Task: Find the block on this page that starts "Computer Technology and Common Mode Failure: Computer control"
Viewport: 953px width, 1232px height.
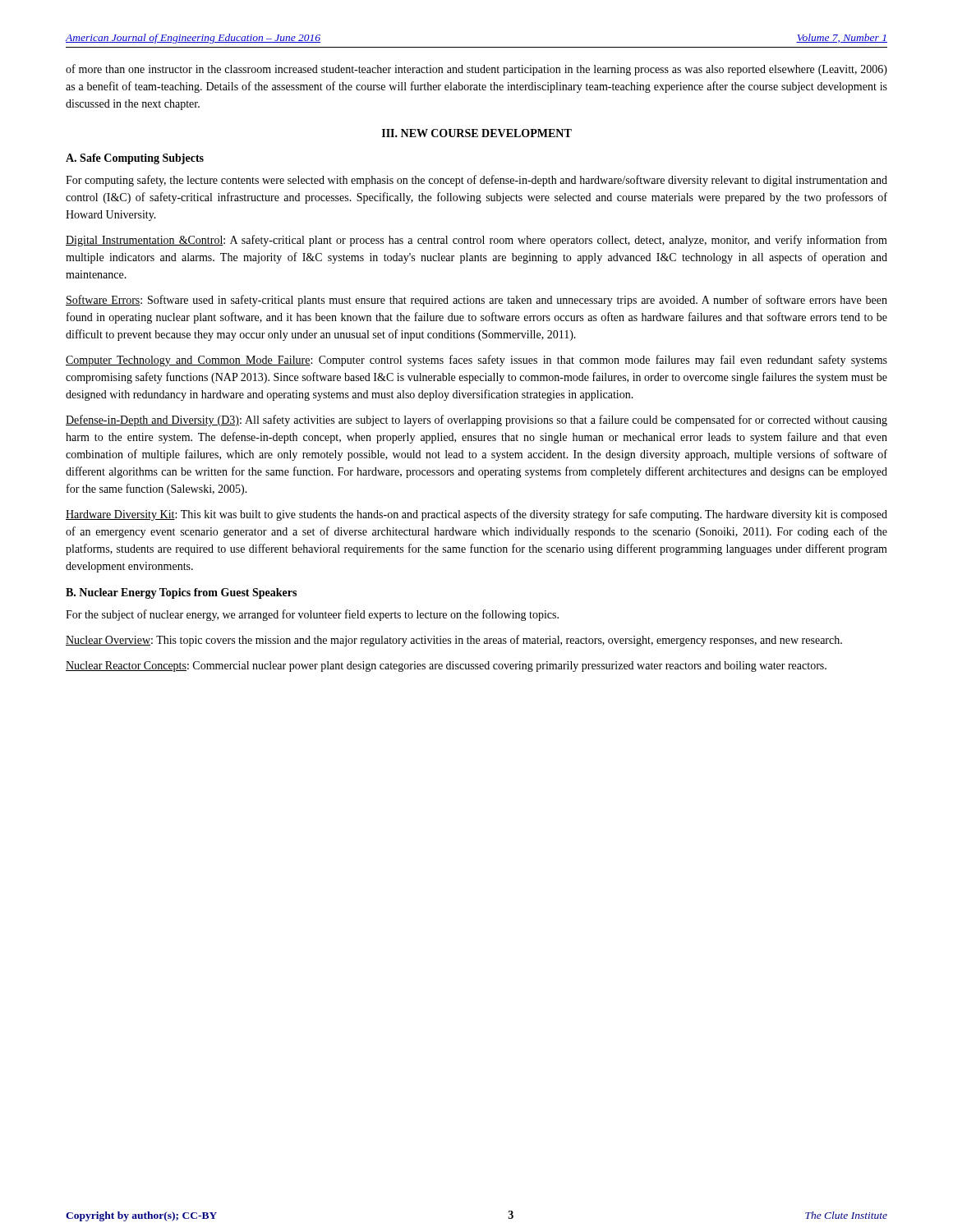Action: [476, 377]
